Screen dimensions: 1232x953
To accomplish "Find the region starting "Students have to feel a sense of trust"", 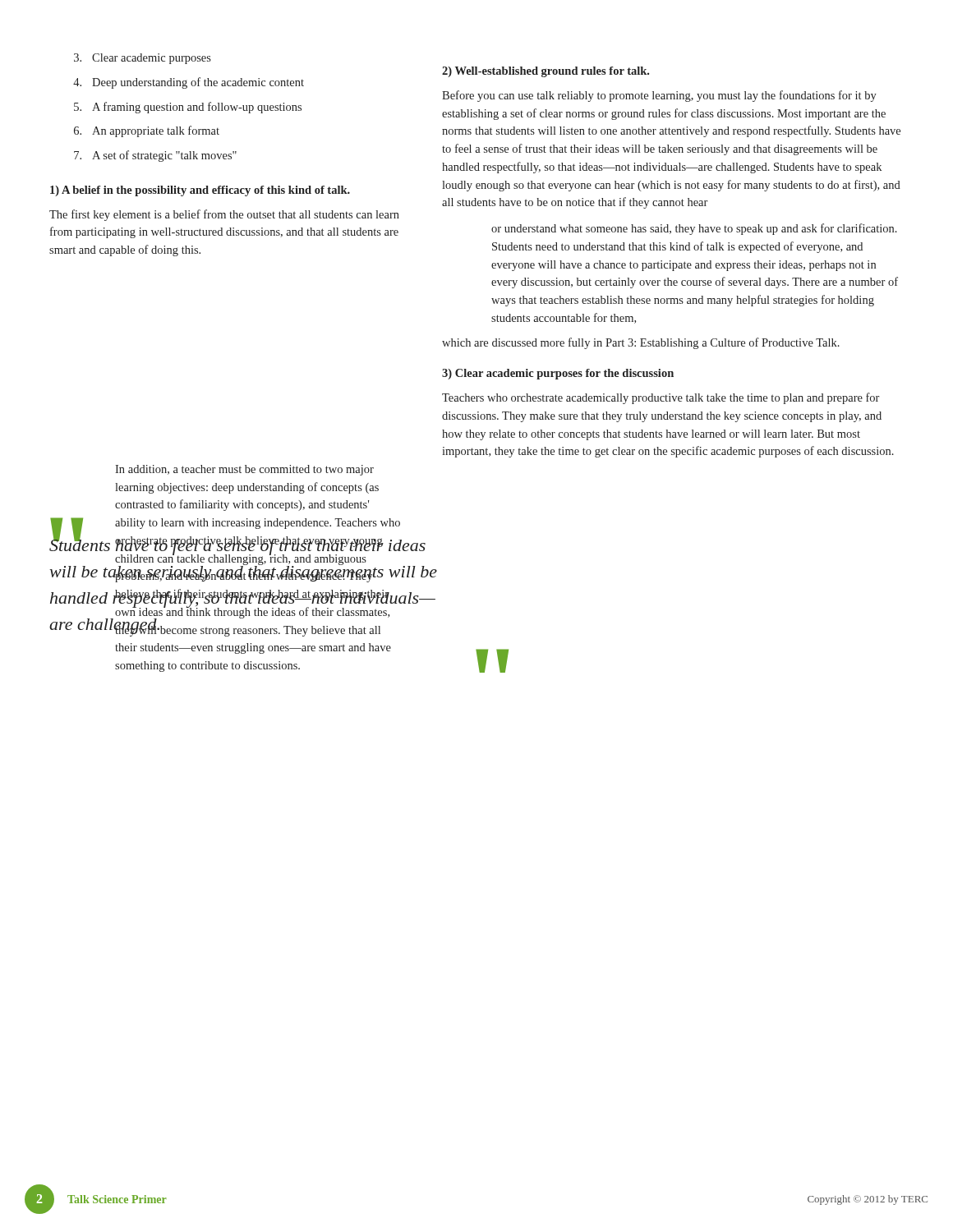I will pyautogui.click(x=243, y=584).
